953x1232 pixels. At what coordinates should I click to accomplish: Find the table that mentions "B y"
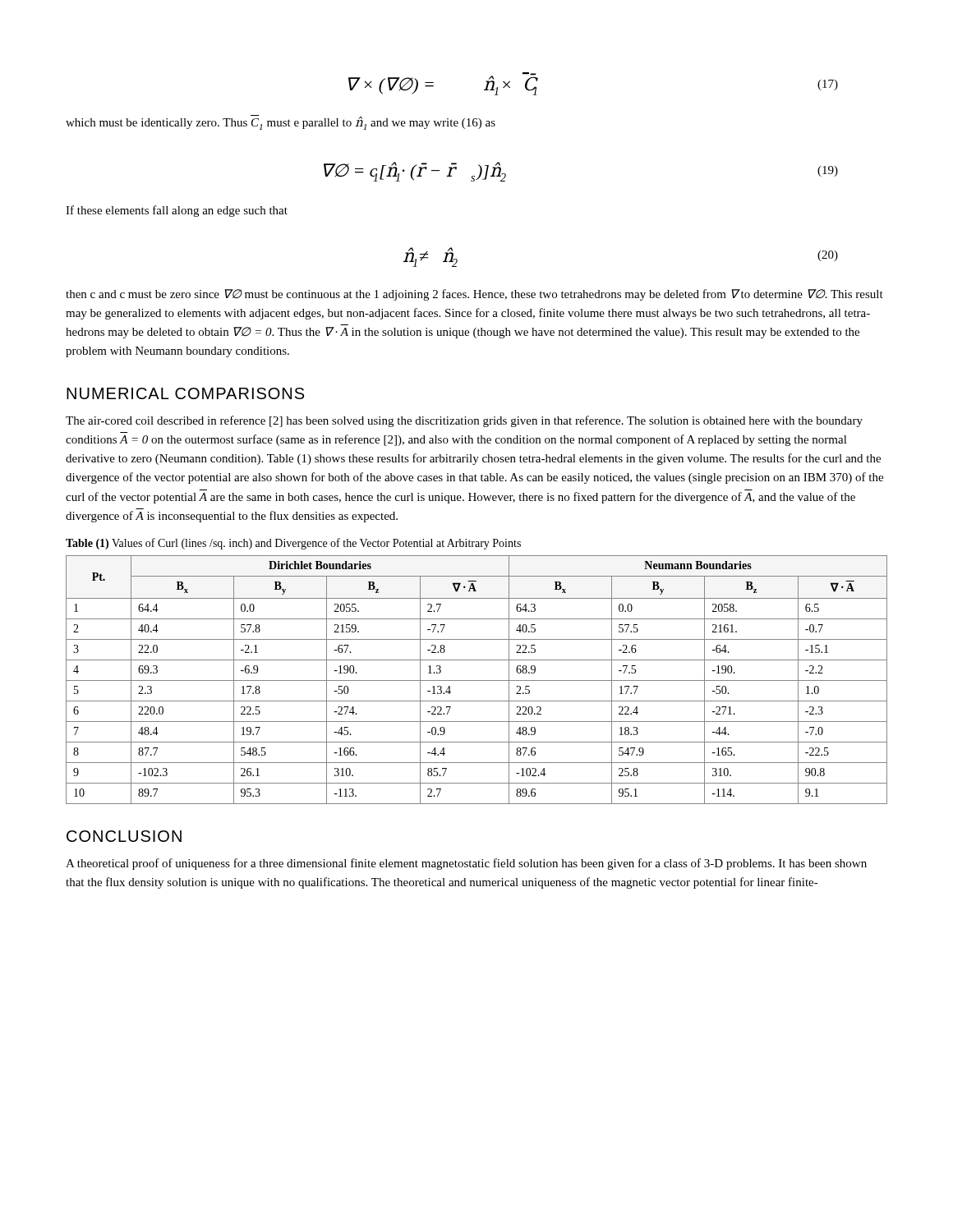476,680
